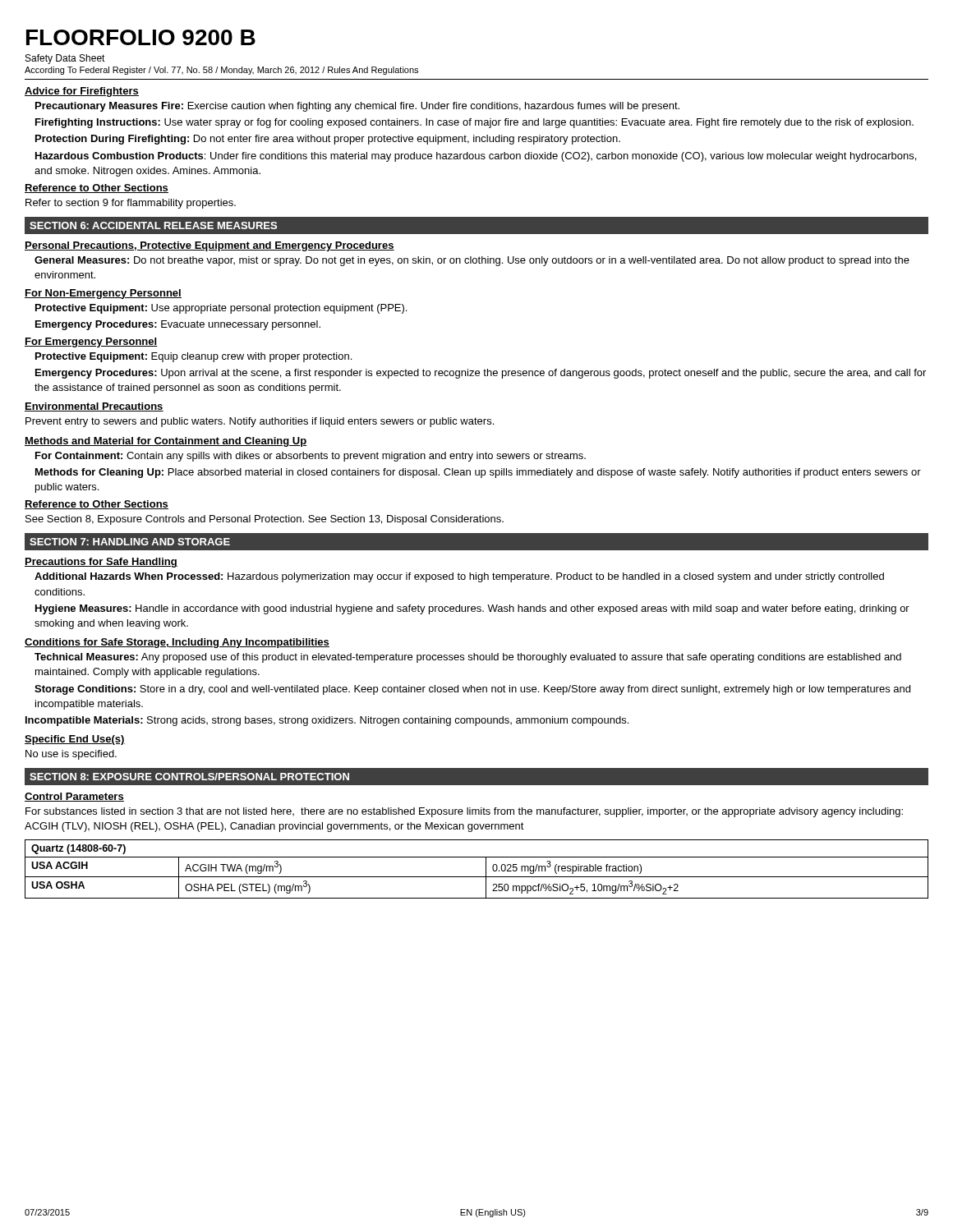
Task: Locate the block of text that opens with "See Section 8, Exposure Controls and"
Action: pyautogui.click(x=265, y=519)
